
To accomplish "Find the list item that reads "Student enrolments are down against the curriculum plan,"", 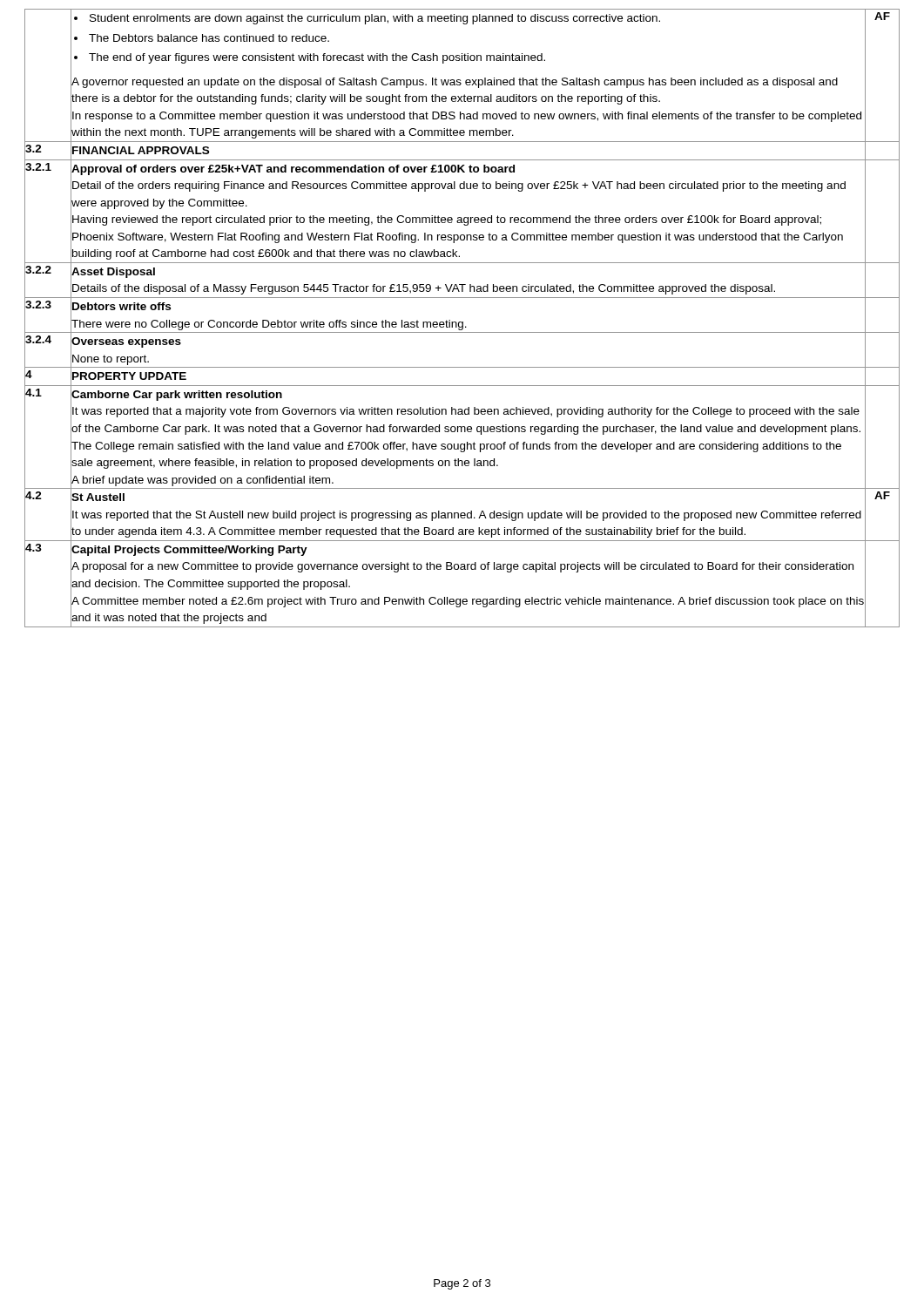I will [x=367, y=19].
